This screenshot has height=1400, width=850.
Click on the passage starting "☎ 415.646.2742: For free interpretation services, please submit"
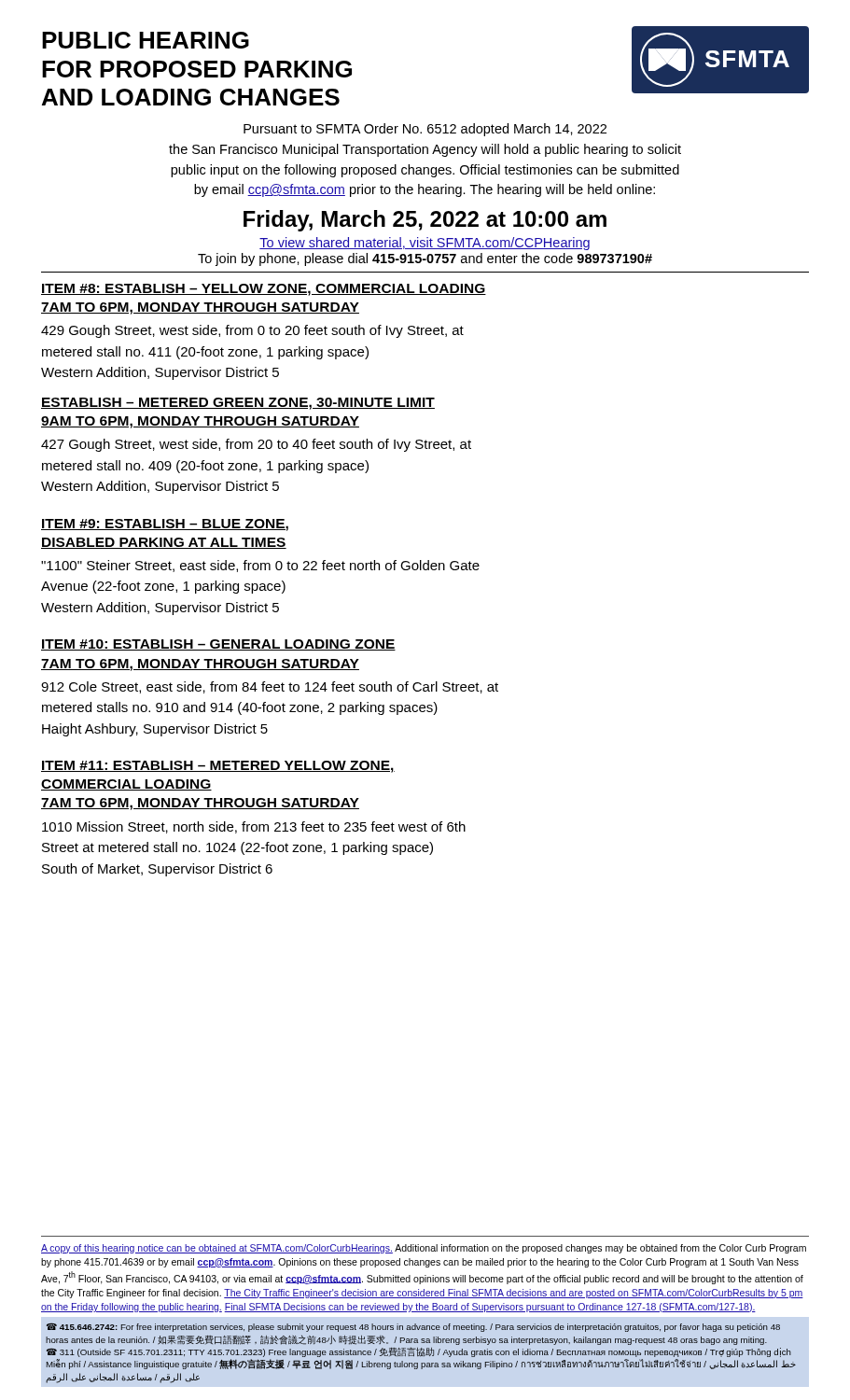click(421, 1352)
